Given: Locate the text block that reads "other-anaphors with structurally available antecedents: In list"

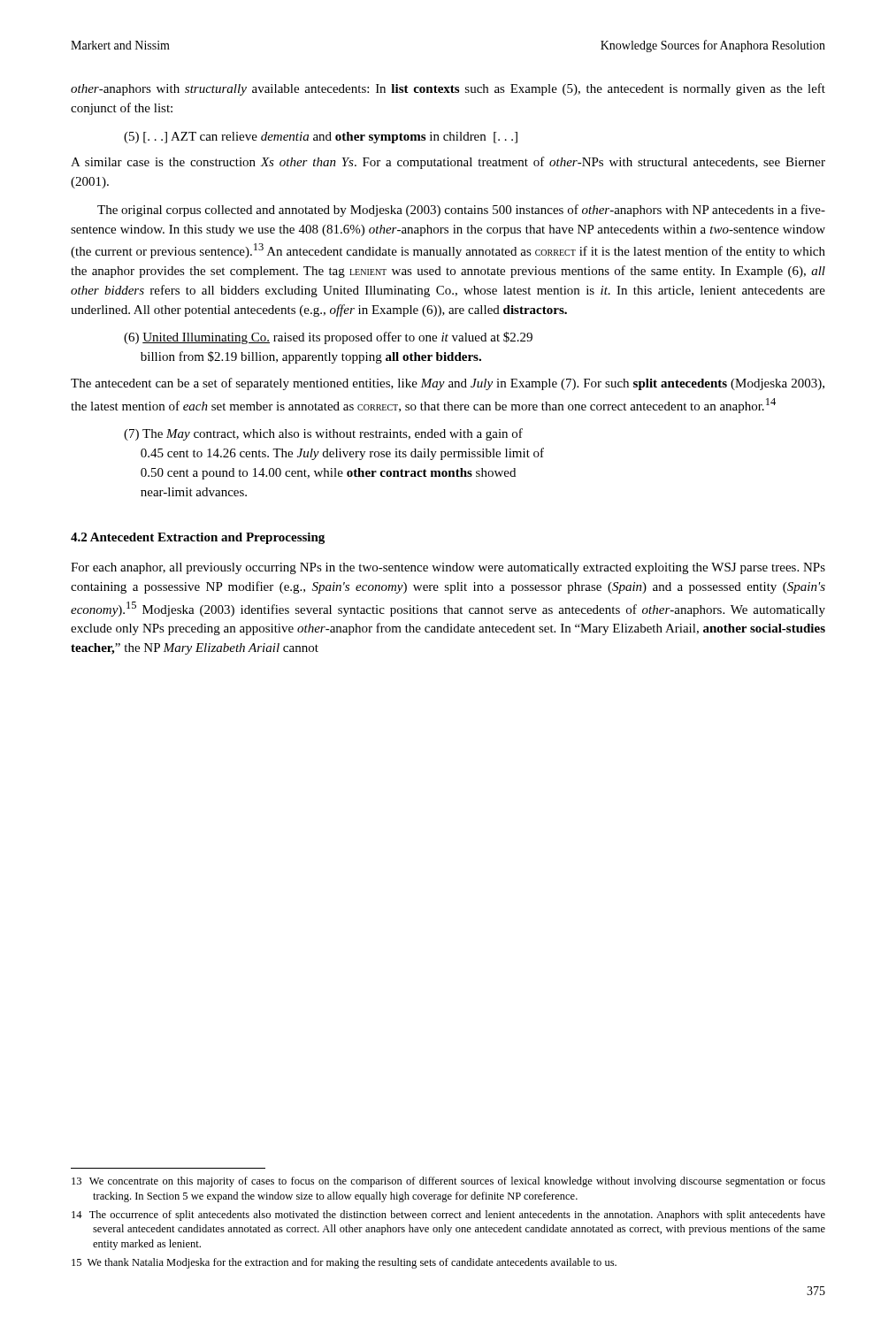Looking at the screenshot, I should click(448, 99).
